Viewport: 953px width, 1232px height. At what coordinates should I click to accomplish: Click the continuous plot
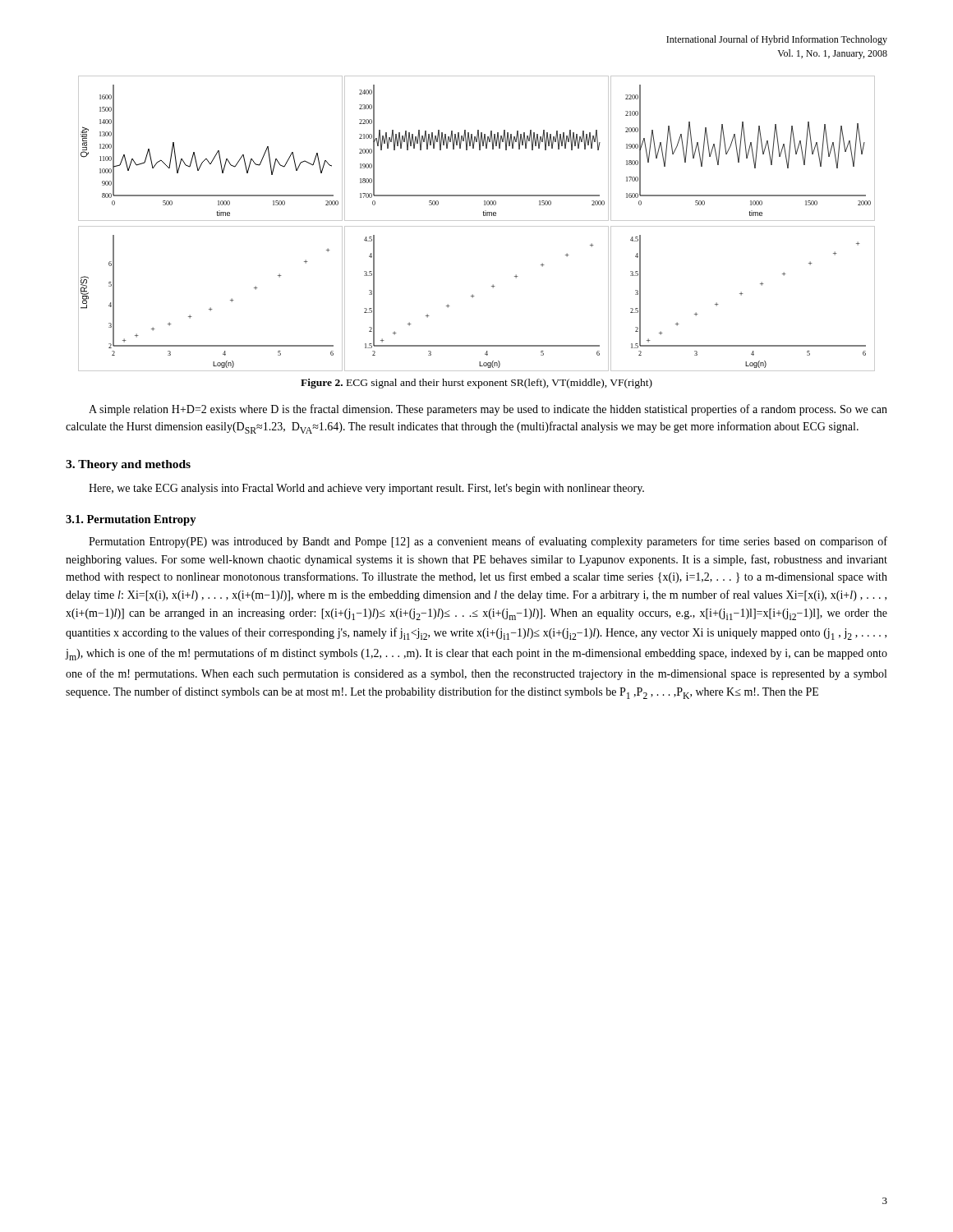tap(476, 223)
